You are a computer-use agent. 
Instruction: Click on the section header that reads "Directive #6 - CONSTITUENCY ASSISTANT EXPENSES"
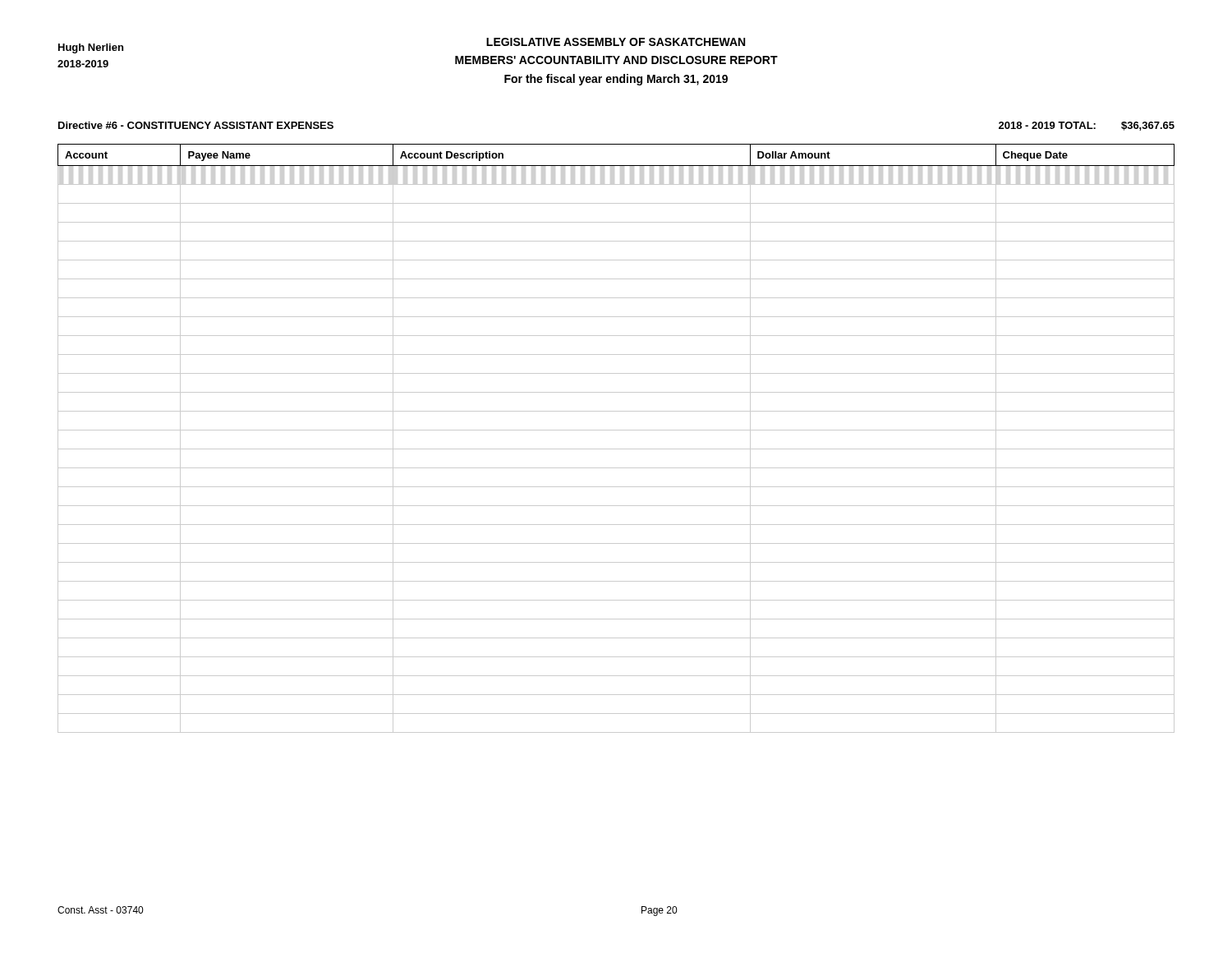pyautogui.click(x=196, y=125)
